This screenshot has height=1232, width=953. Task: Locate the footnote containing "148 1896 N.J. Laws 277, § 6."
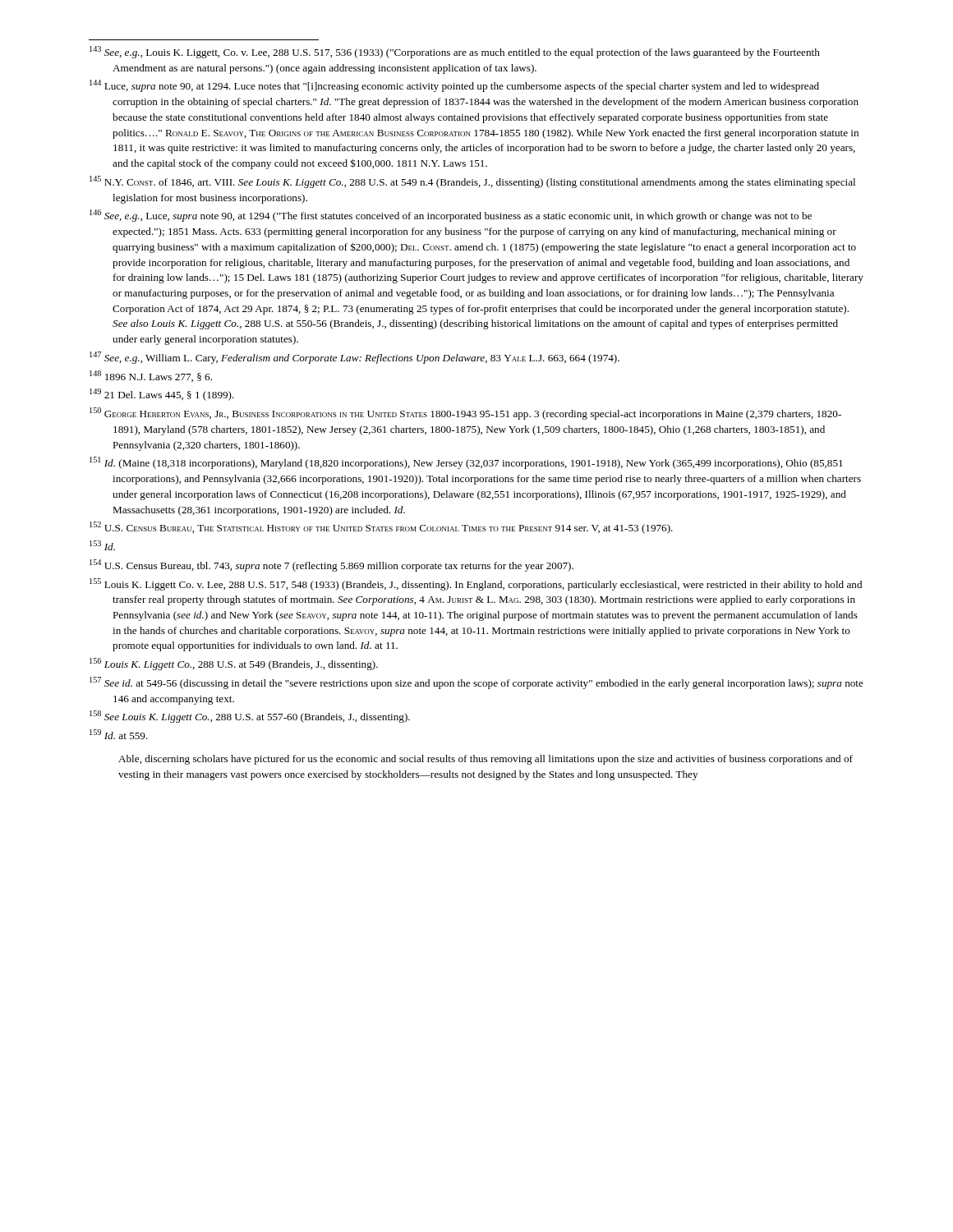pyautogui.click(x=151, y=376)
